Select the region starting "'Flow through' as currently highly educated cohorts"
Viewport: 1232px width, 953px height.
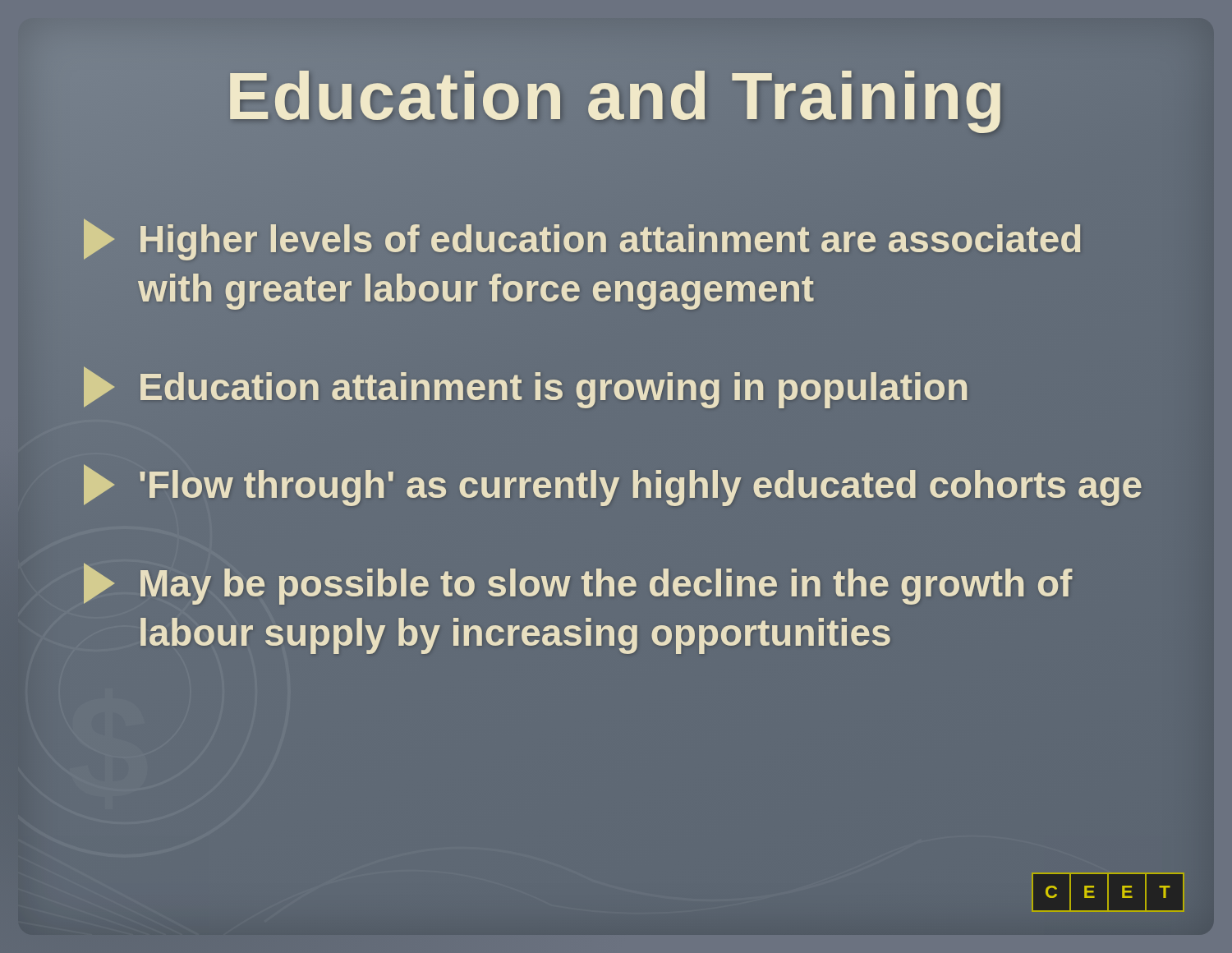click(x=613, y=486)
